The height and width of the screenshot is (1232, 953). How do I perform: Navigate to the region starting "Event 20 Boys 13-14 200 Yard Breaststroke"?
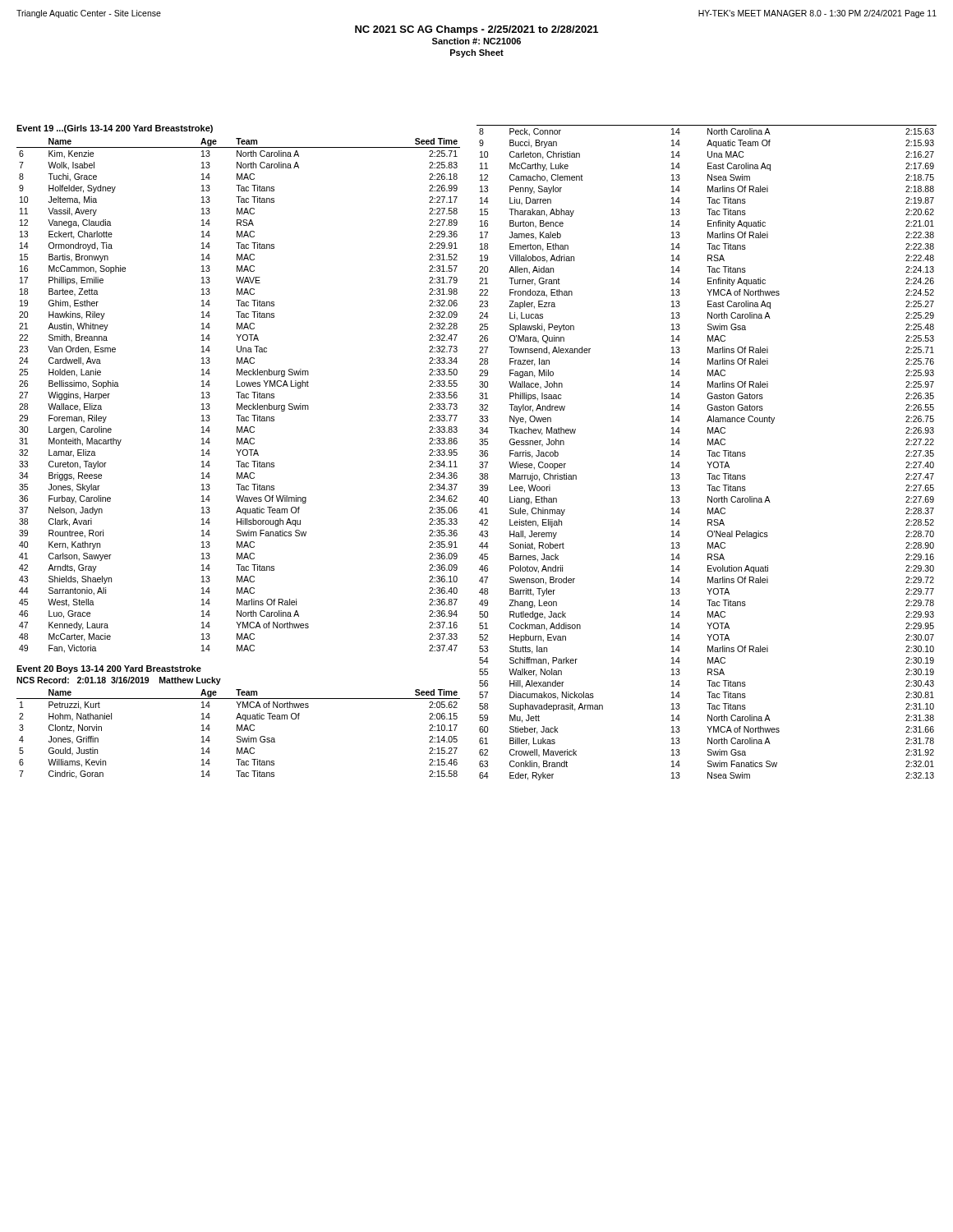[x=109, y=669]
